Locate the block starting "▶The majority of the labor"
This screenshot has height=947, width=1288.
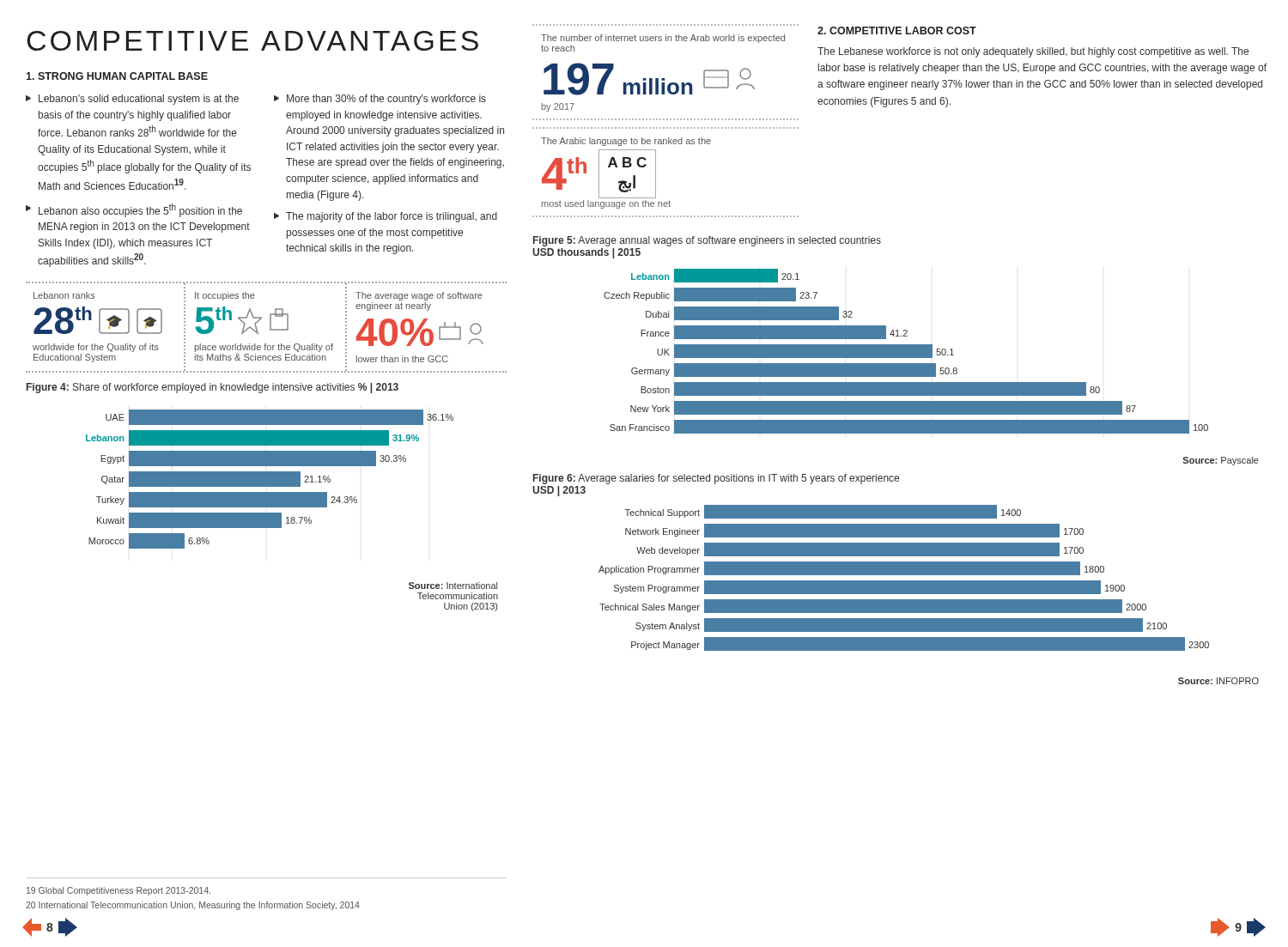pos(390,233)
